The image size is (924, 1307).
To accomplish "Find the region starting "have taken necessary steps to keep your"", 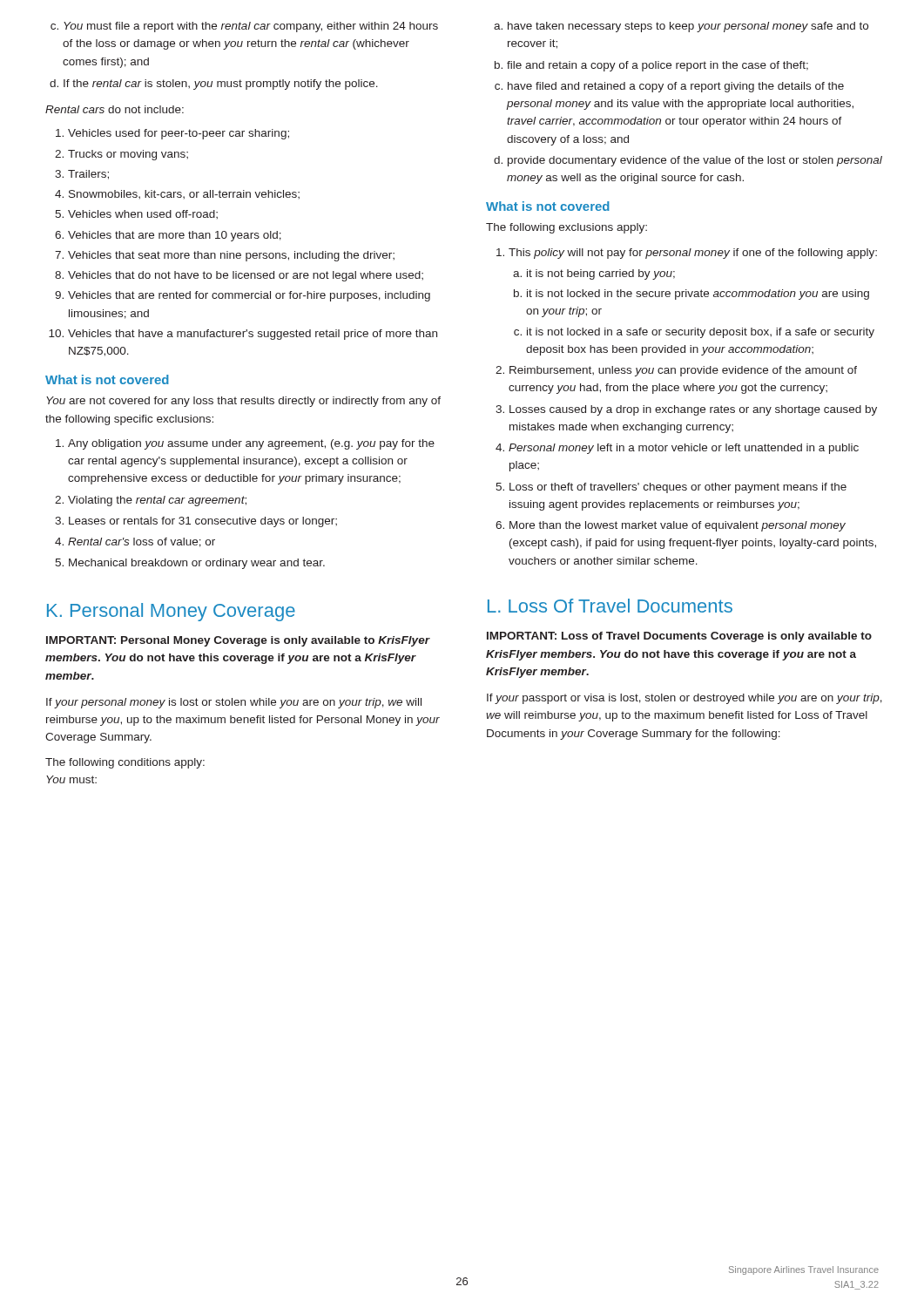I will tap(685, 102).
